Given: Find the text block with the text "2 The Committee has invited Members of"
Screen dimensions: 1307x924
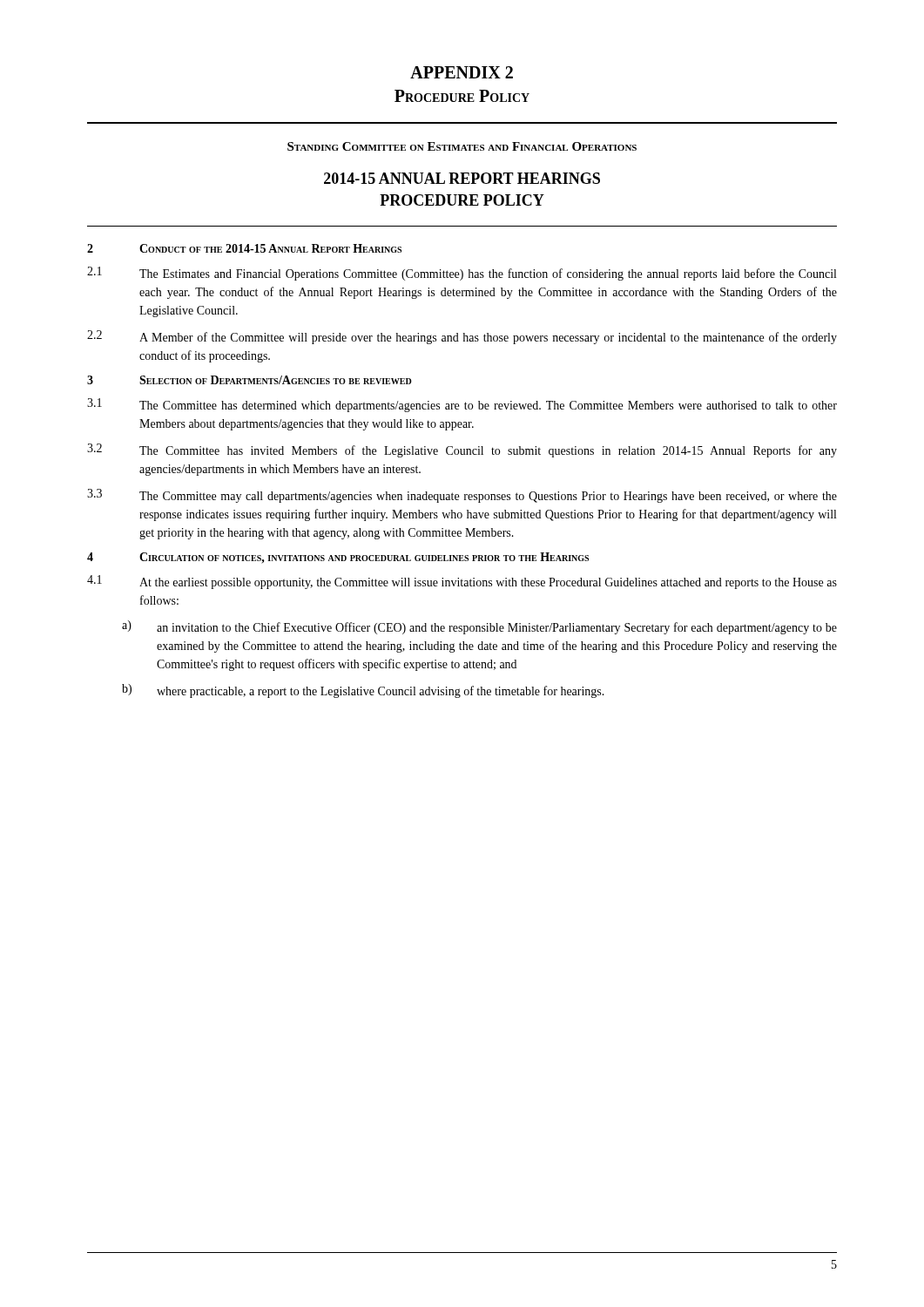Looking at the screenshot, I should [462, 460].
